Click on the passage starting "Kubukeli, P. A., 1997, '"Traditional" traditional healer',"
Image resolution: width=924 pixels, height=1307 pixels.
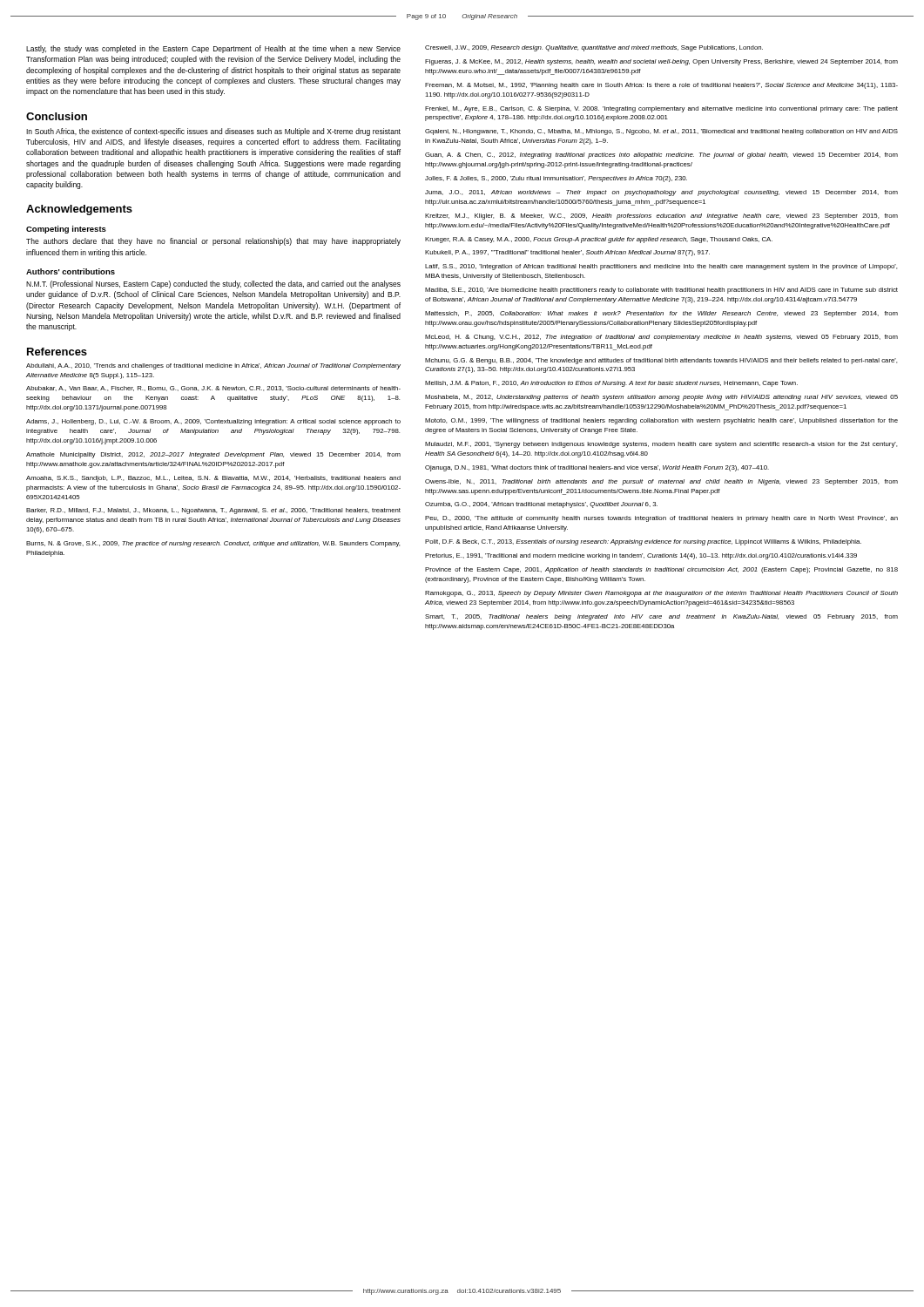coord(568,253)
